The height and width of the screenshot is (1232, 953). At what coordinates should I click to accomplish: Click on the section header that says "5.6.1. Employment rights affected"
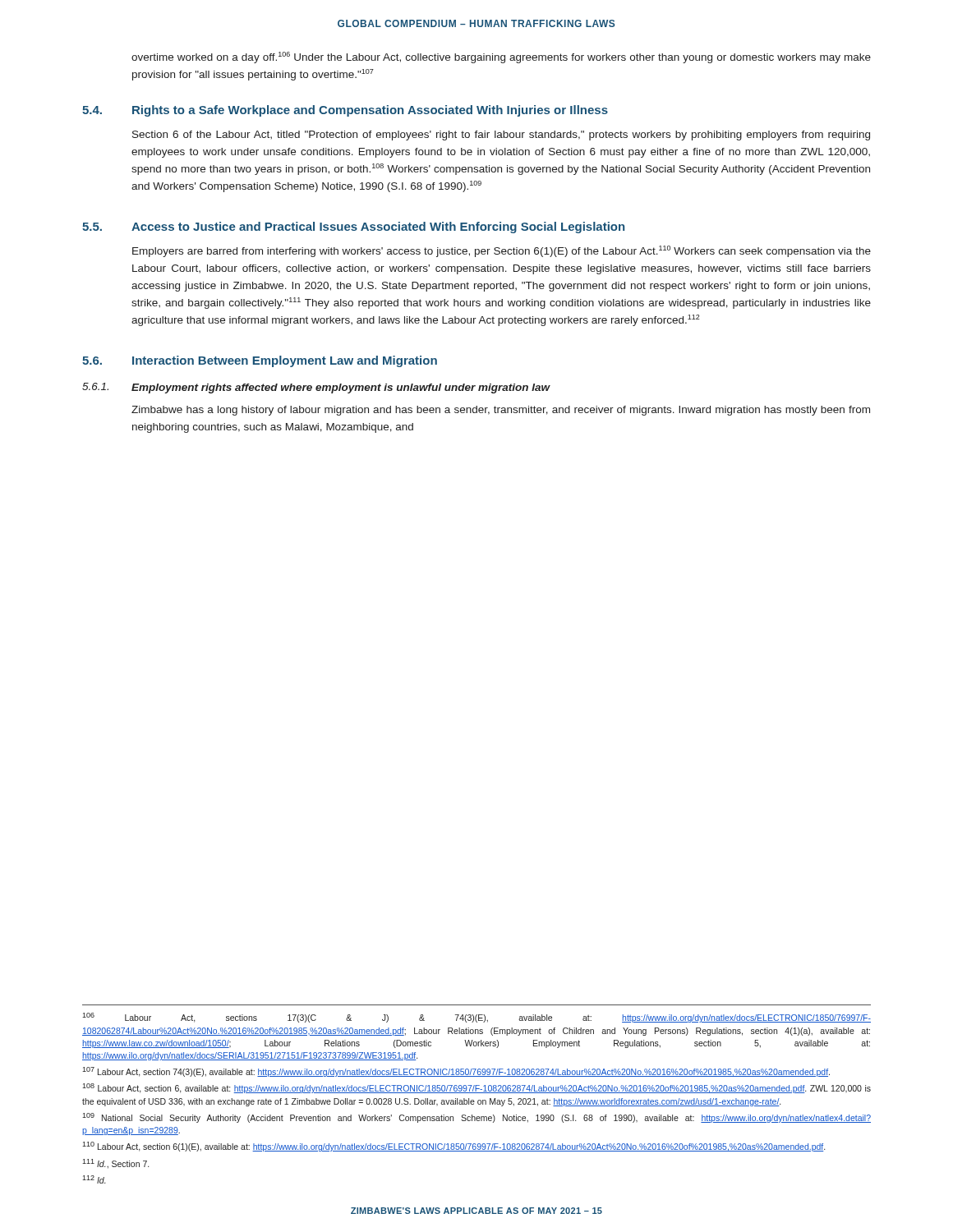(316, 388)
